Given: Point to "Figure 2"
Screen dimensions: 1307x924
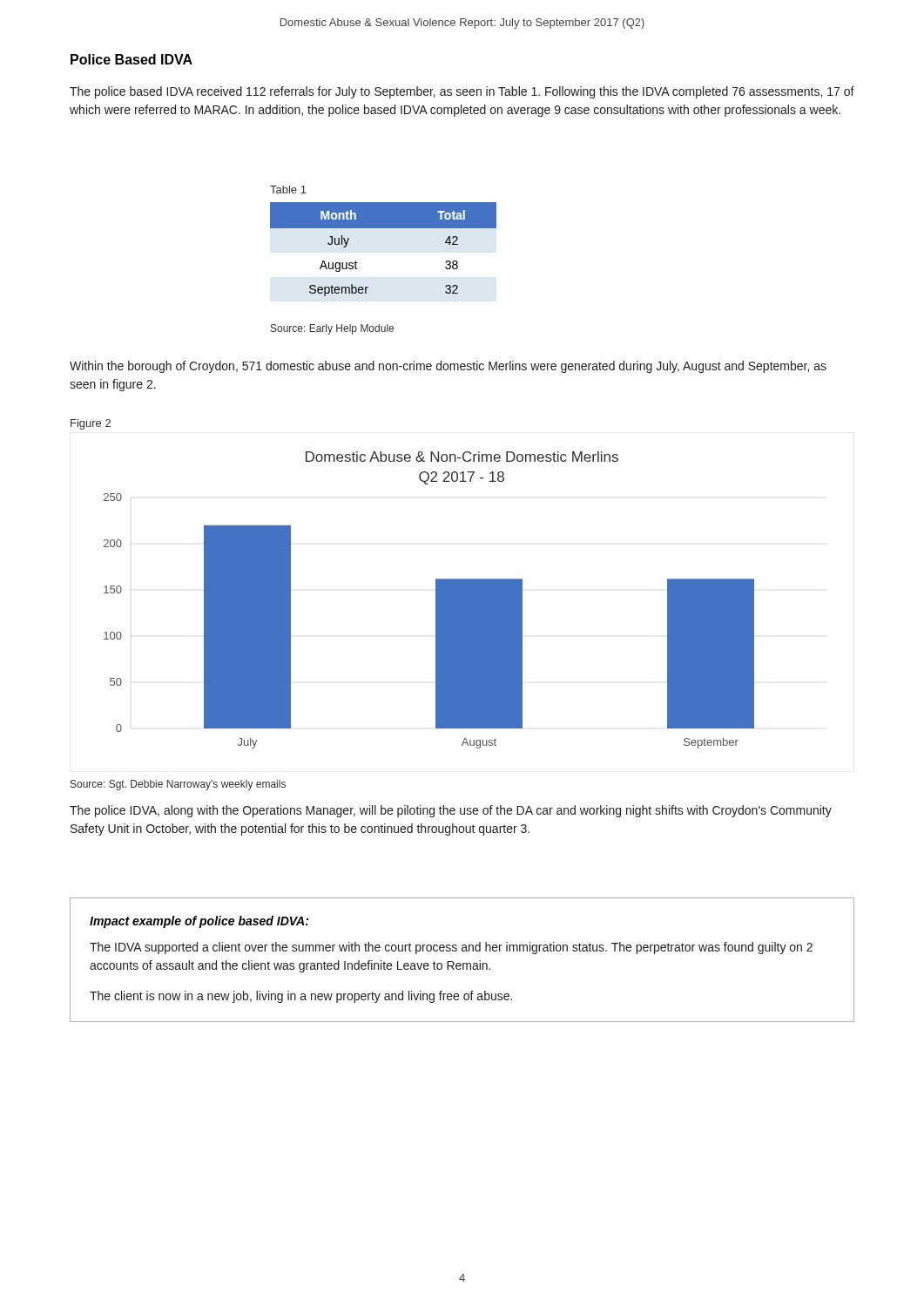Looking at the screenshot, I should (90, 423).
